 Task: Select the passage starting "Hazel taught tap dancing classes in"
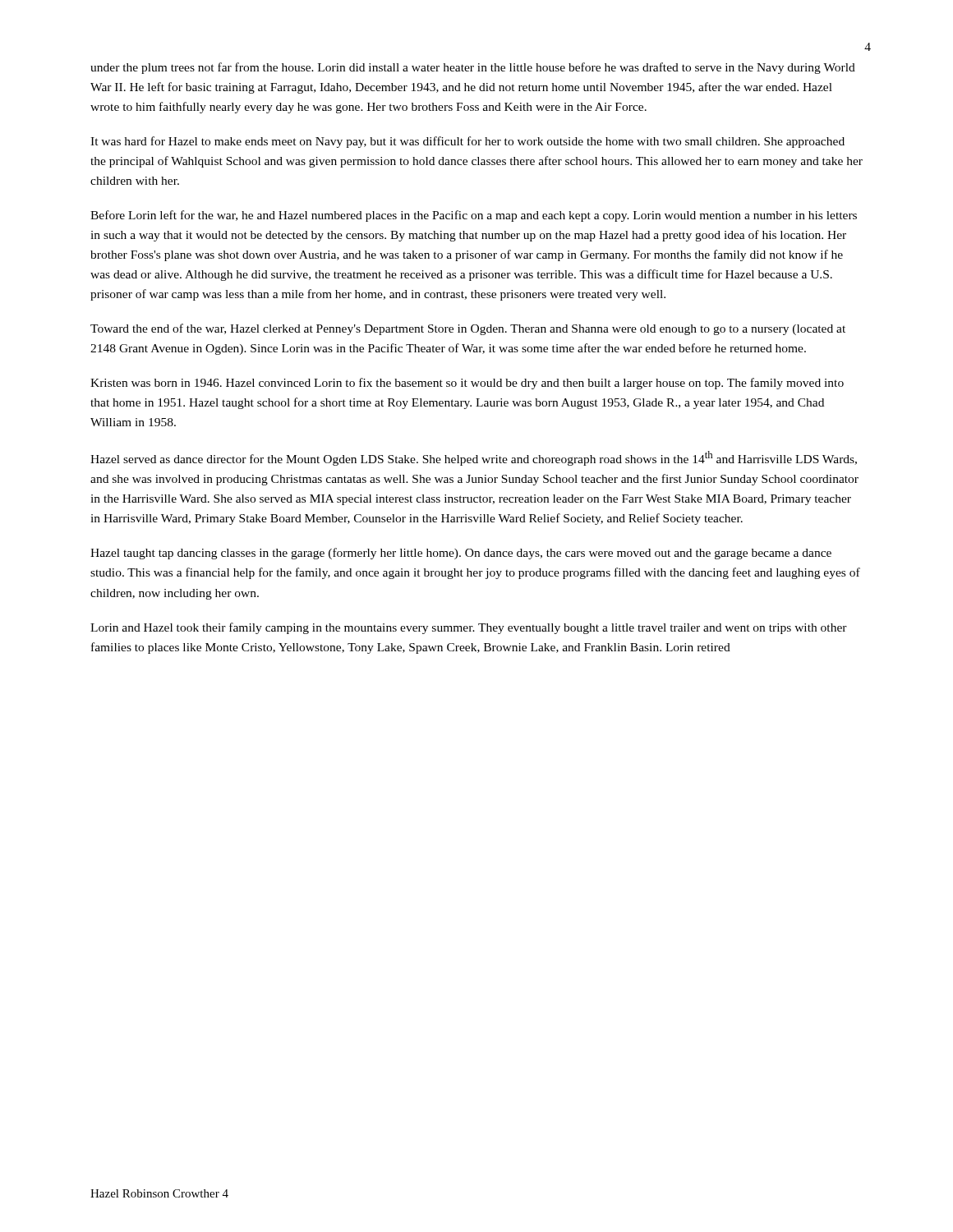click(475, 572)
